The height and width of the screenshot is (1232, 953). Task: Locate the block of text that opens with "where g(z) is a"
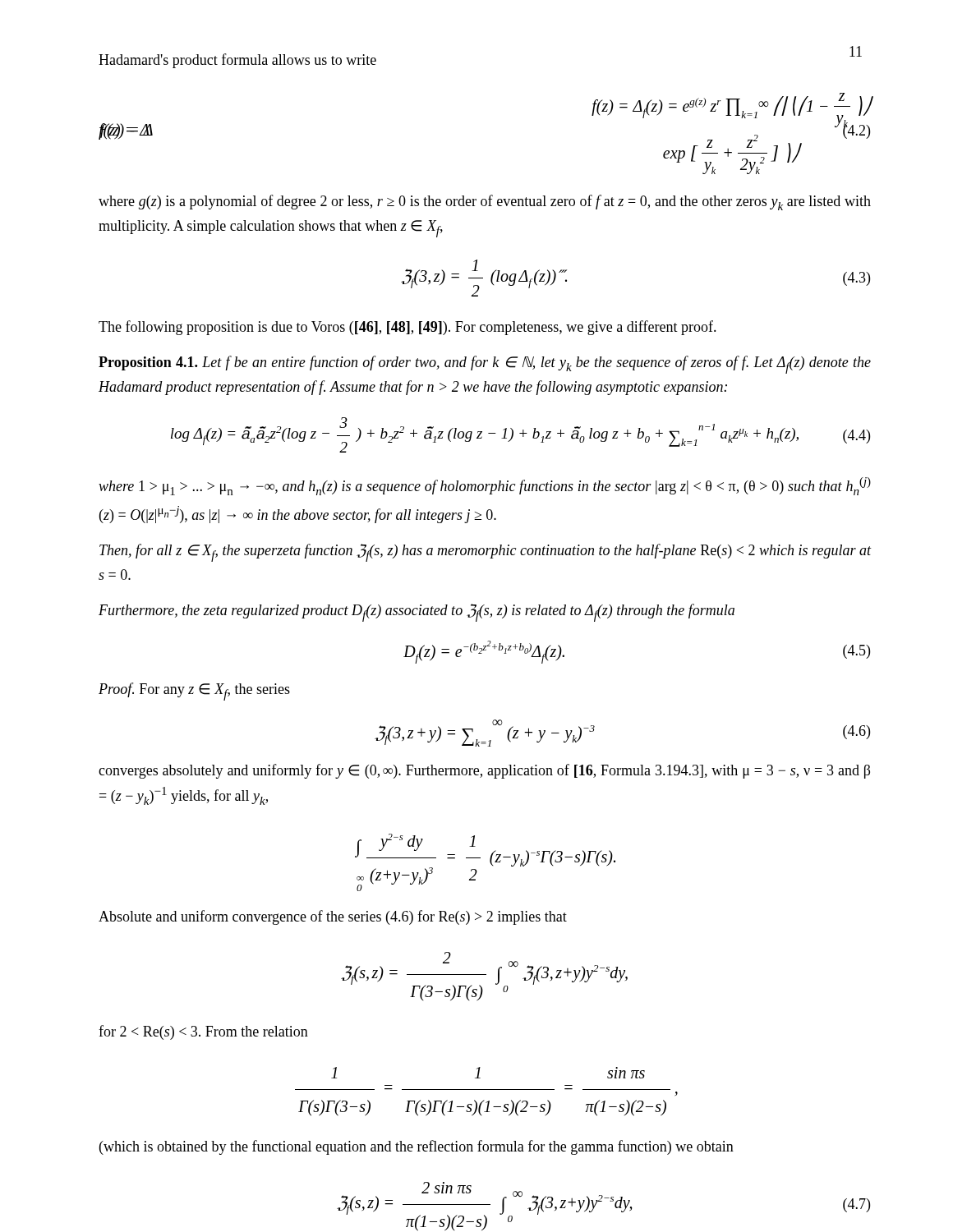click(485, 215)
